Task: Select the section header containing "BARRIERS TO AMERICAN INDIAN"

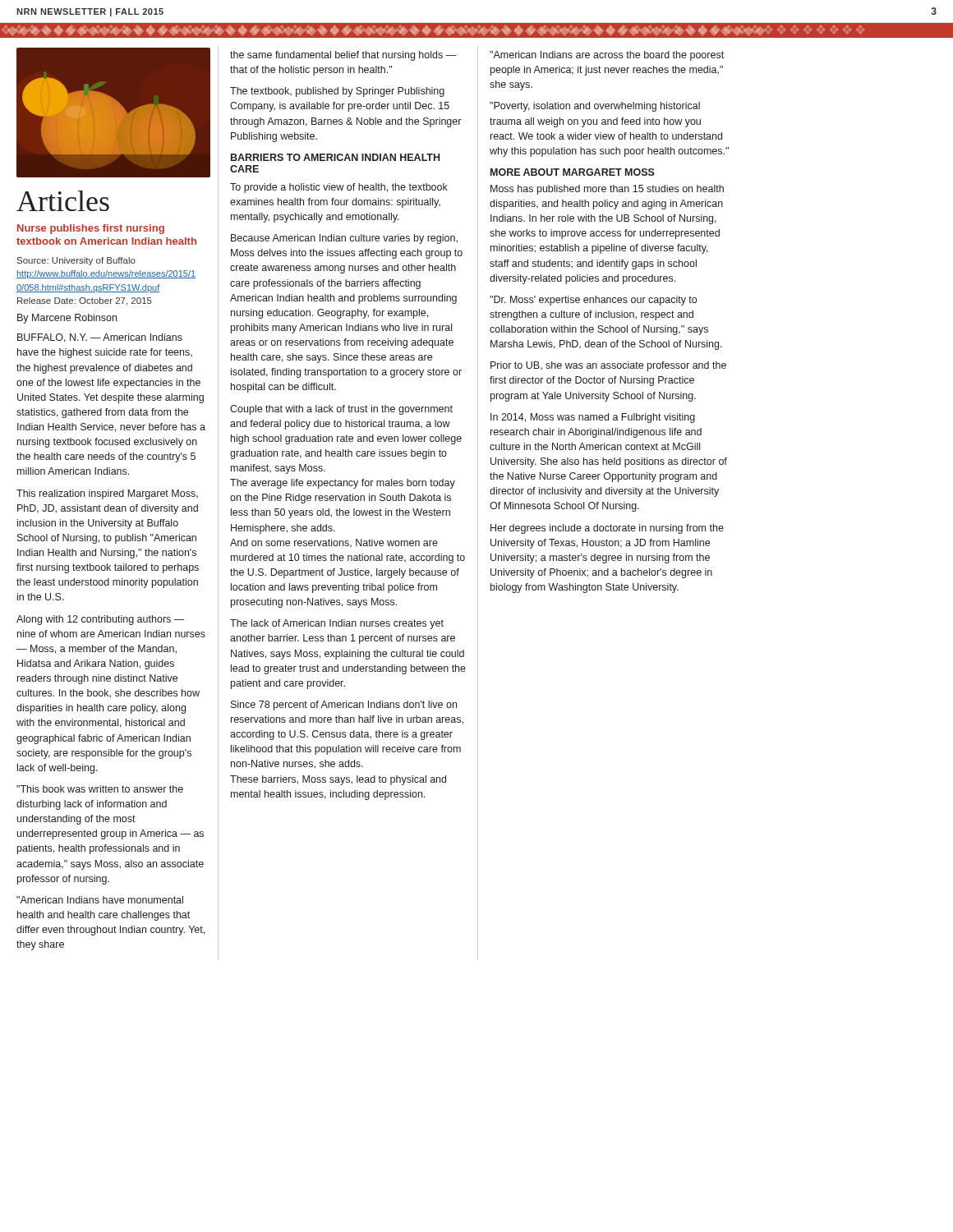Action: pyautogui.click(x=335, y=163)
